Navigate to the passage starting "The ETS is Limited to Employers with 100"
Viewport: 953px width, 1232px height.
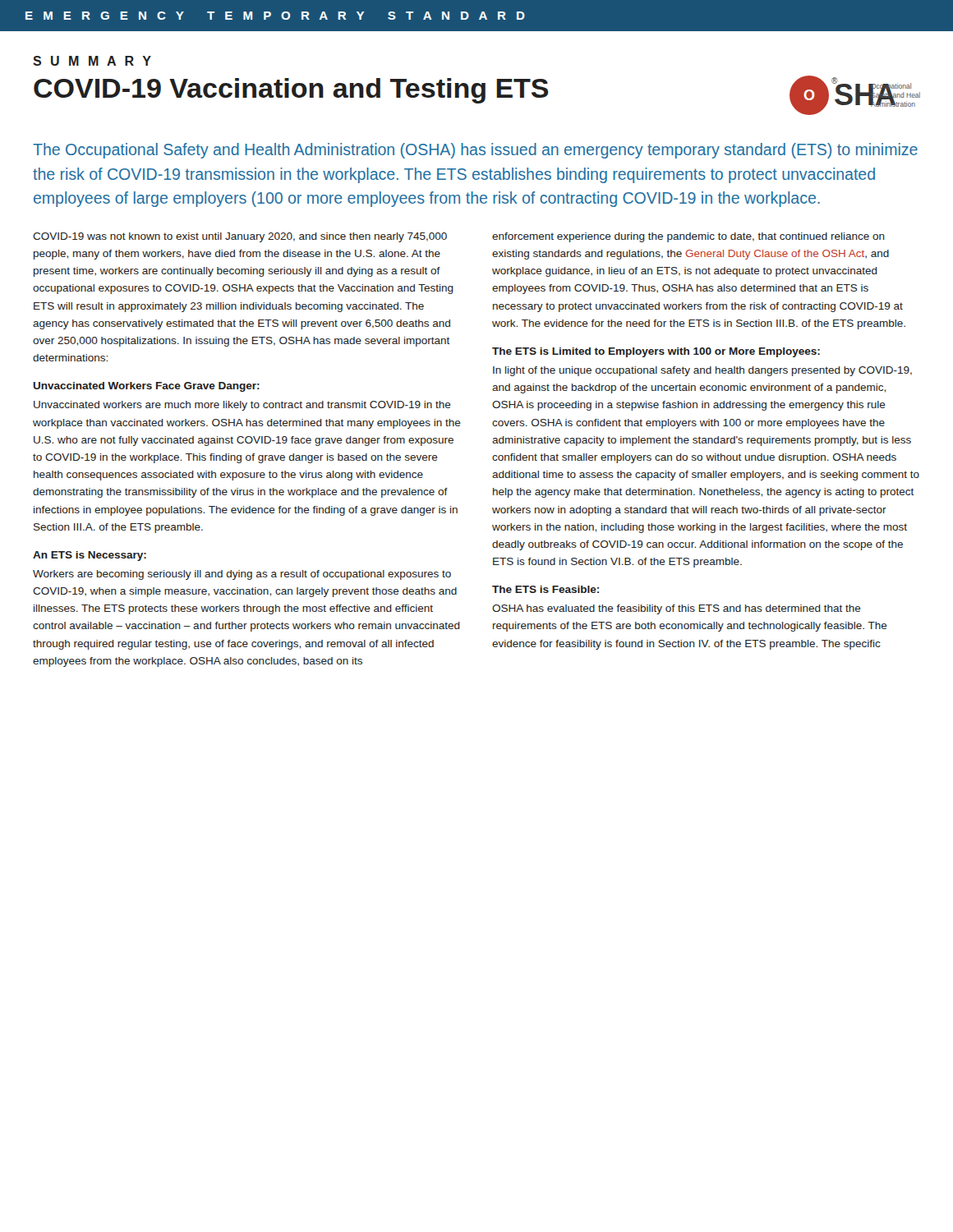(x=656, y=351)
